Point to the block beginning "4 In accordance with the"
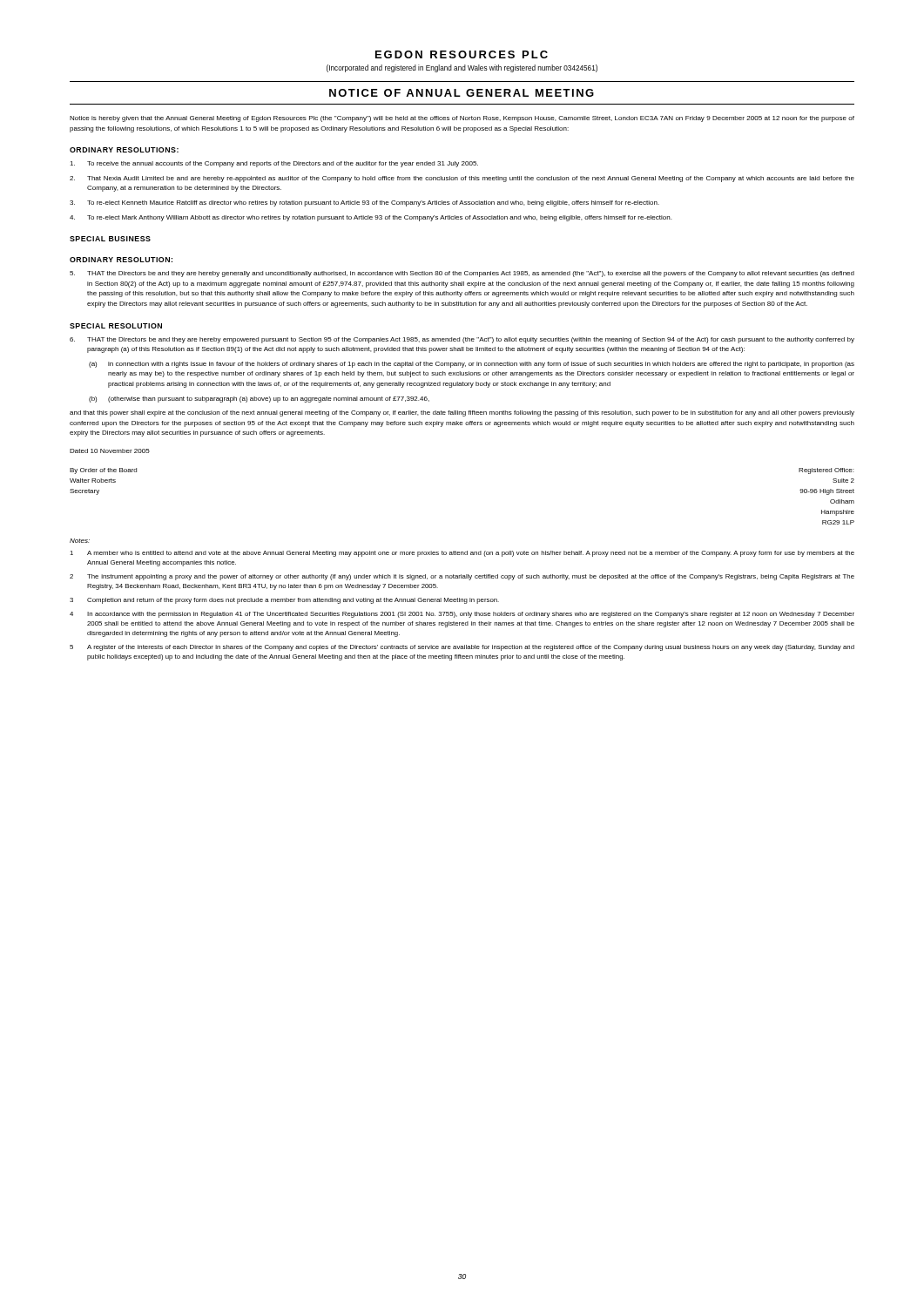Viewport: 924px width, 1307px height. 462,624
